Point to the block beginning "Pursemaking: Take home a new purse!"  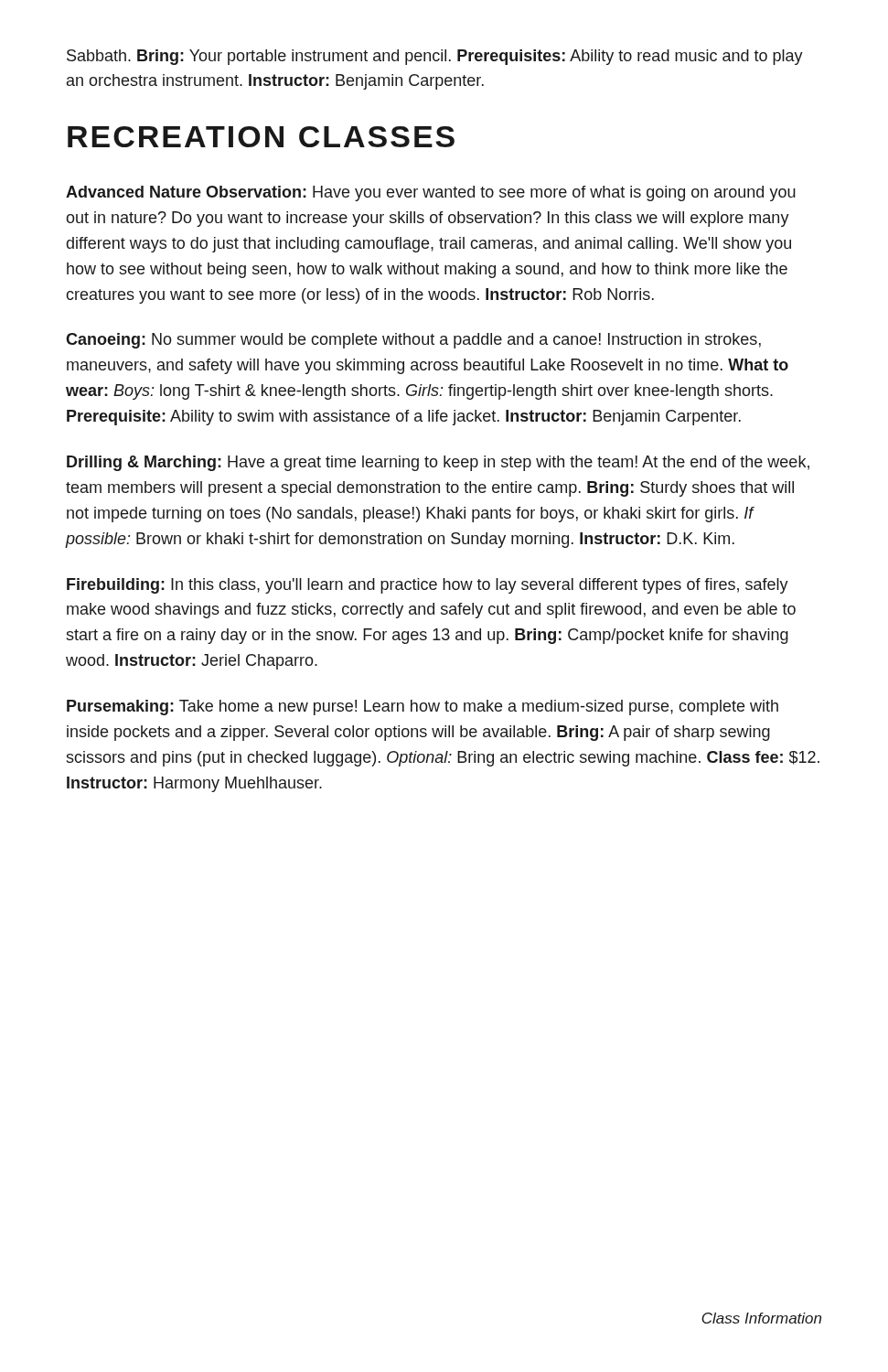click(x=443, y=745)
